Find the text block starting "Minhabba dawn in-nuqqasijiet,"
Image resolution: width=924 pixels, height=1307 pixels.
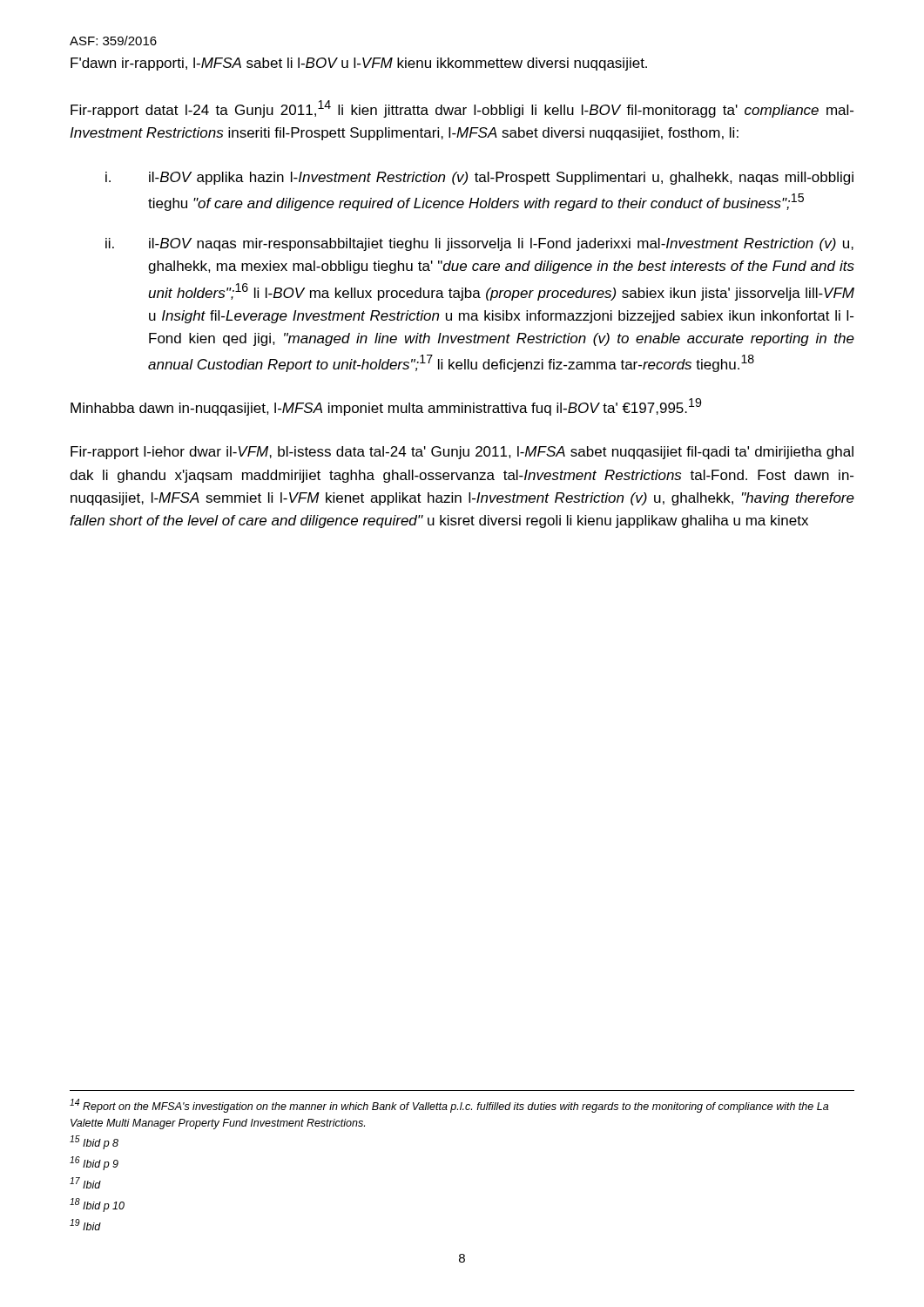(386, 406)
